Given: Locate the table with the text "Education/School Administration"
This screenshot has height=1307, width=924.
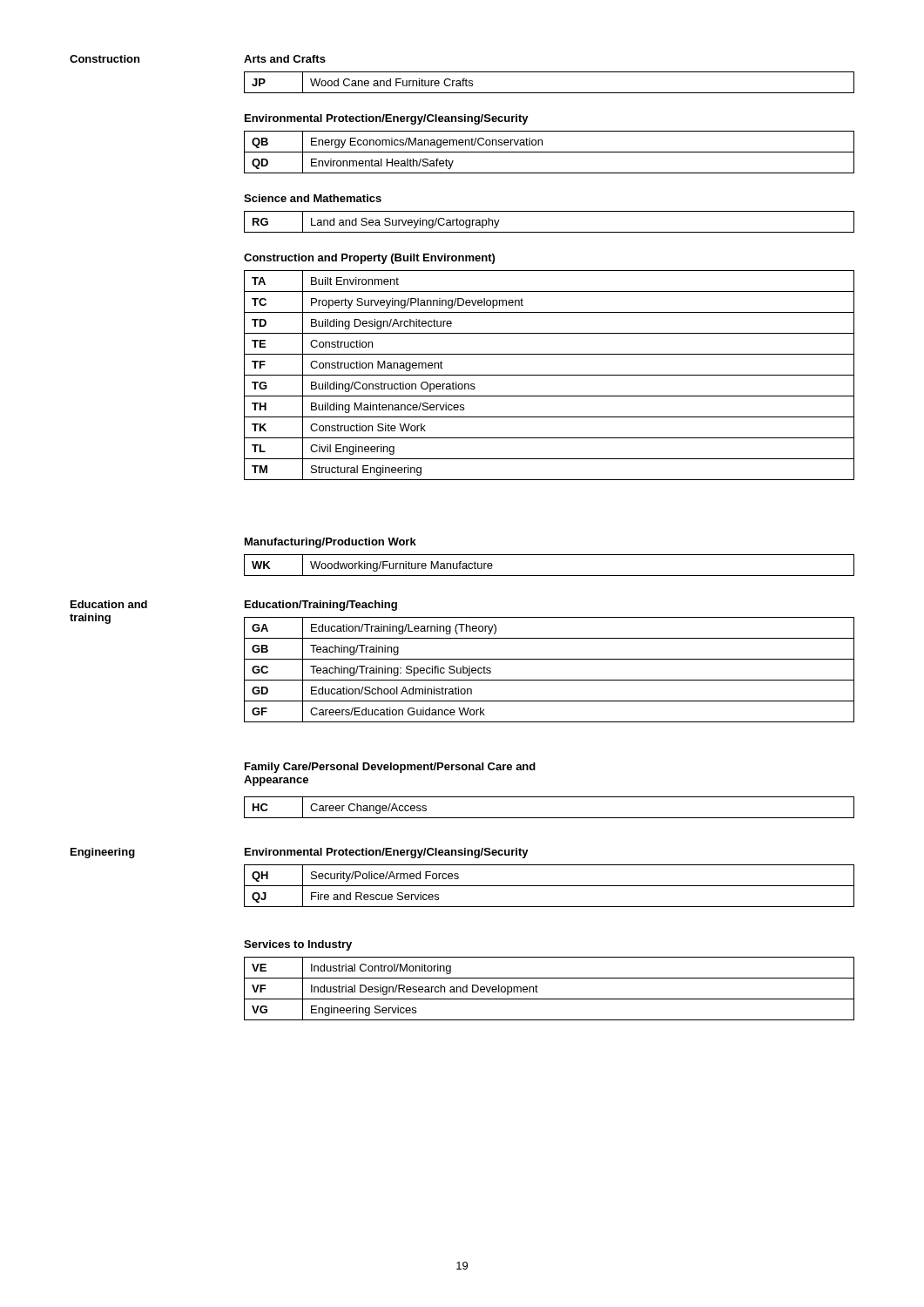Looking at the screenshot, I should point(549,676).
